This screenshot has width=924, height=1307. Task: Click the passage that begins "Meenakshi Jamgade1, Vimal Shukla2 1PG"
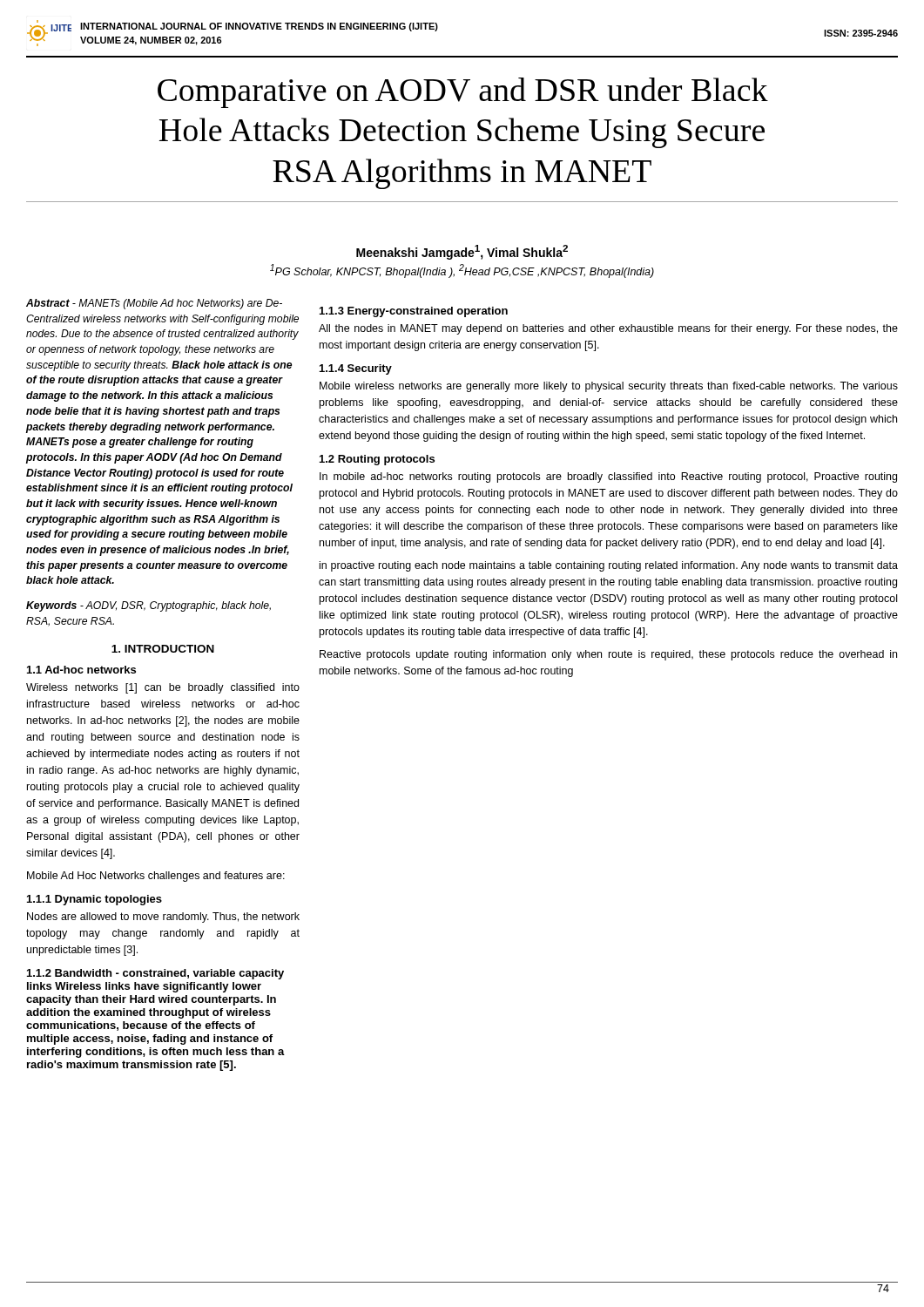(462, 260)
